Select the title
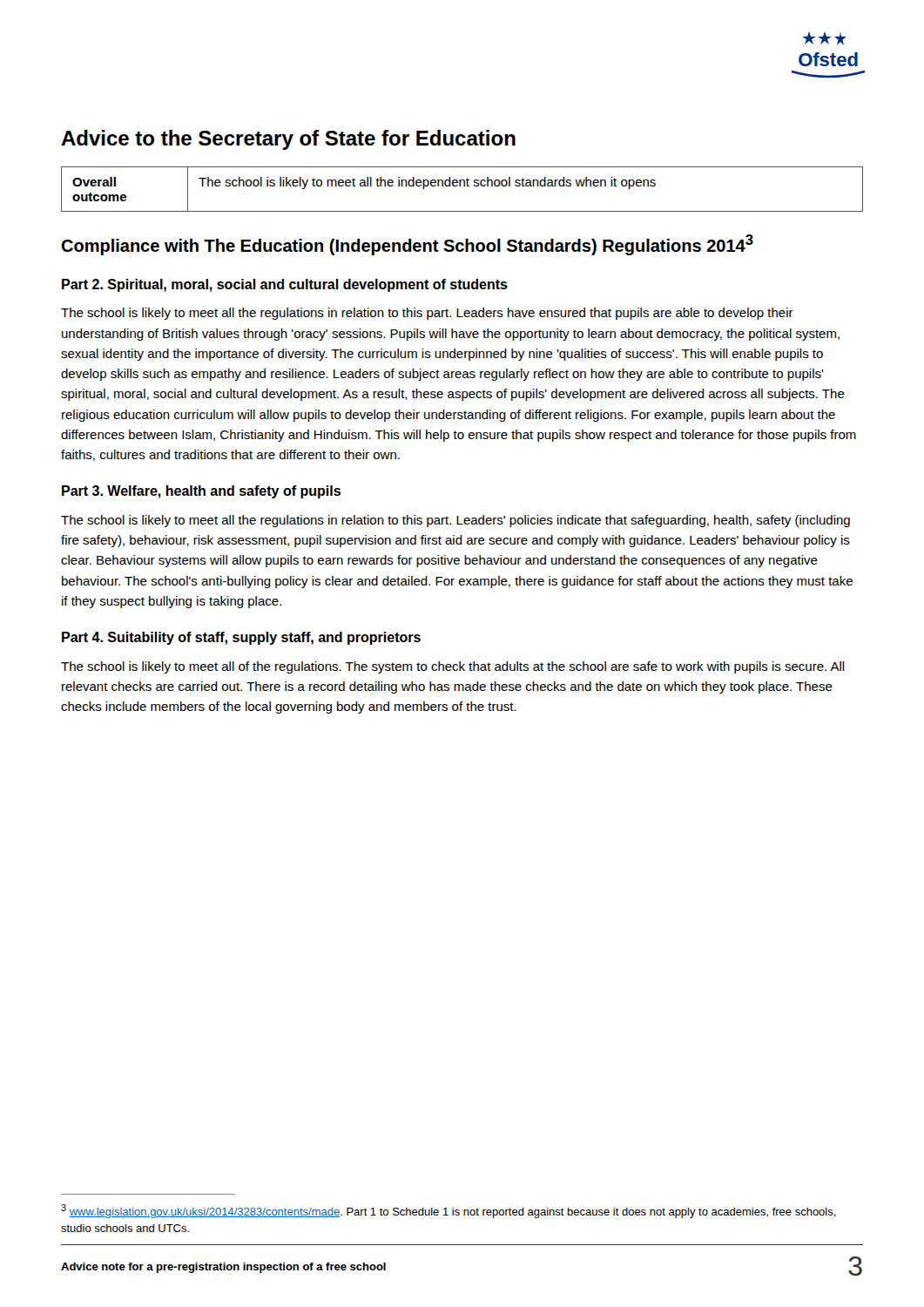Image resolution: width=924 pixels, height=1307 pixels. point(289,138)
